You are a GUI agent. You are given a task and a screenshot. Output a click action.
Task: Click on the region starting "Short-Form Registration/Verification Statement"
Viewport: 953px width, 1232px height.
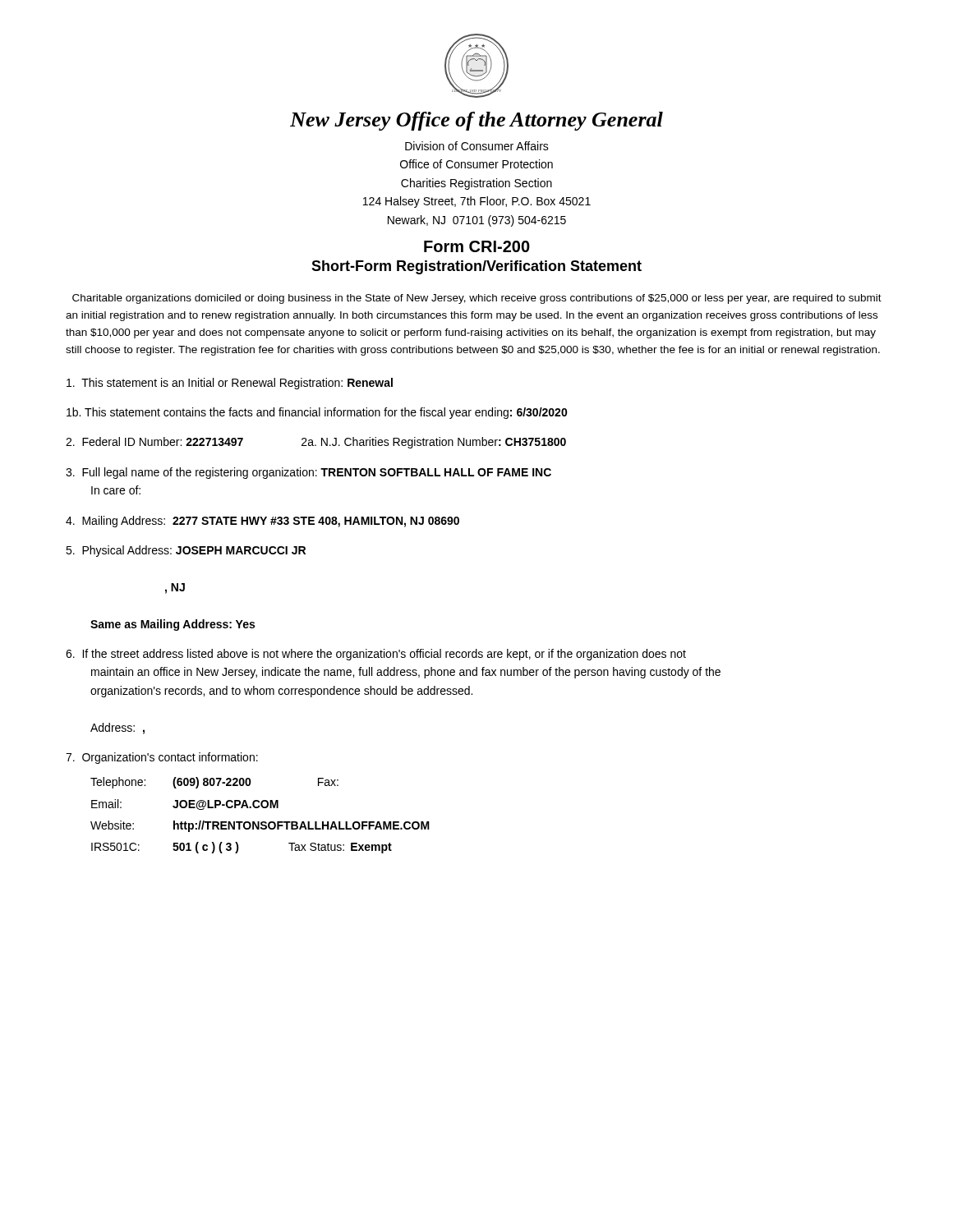[x=476, y=266]
